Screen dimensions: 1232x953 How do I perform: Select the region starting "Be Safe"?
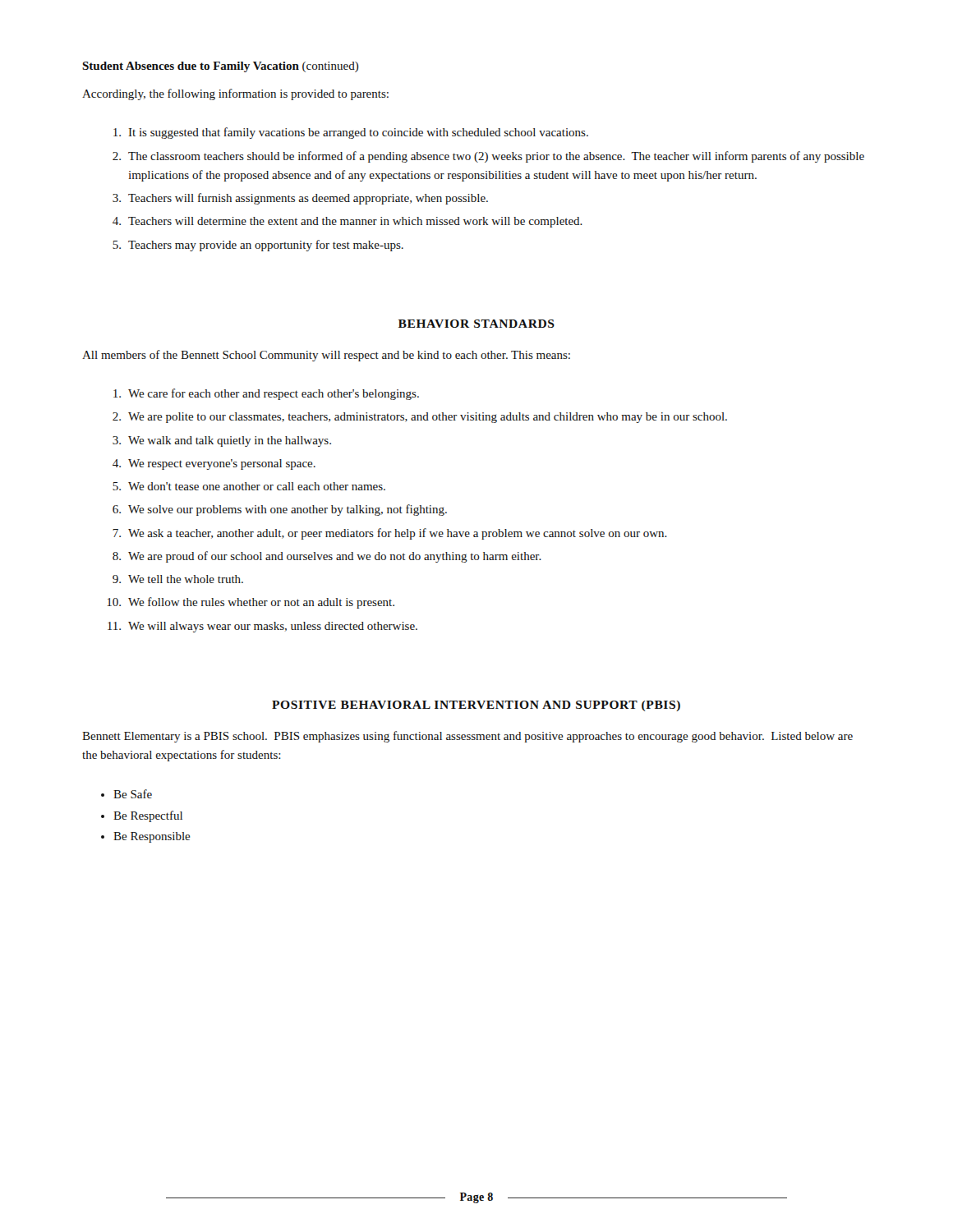point(133,794)
